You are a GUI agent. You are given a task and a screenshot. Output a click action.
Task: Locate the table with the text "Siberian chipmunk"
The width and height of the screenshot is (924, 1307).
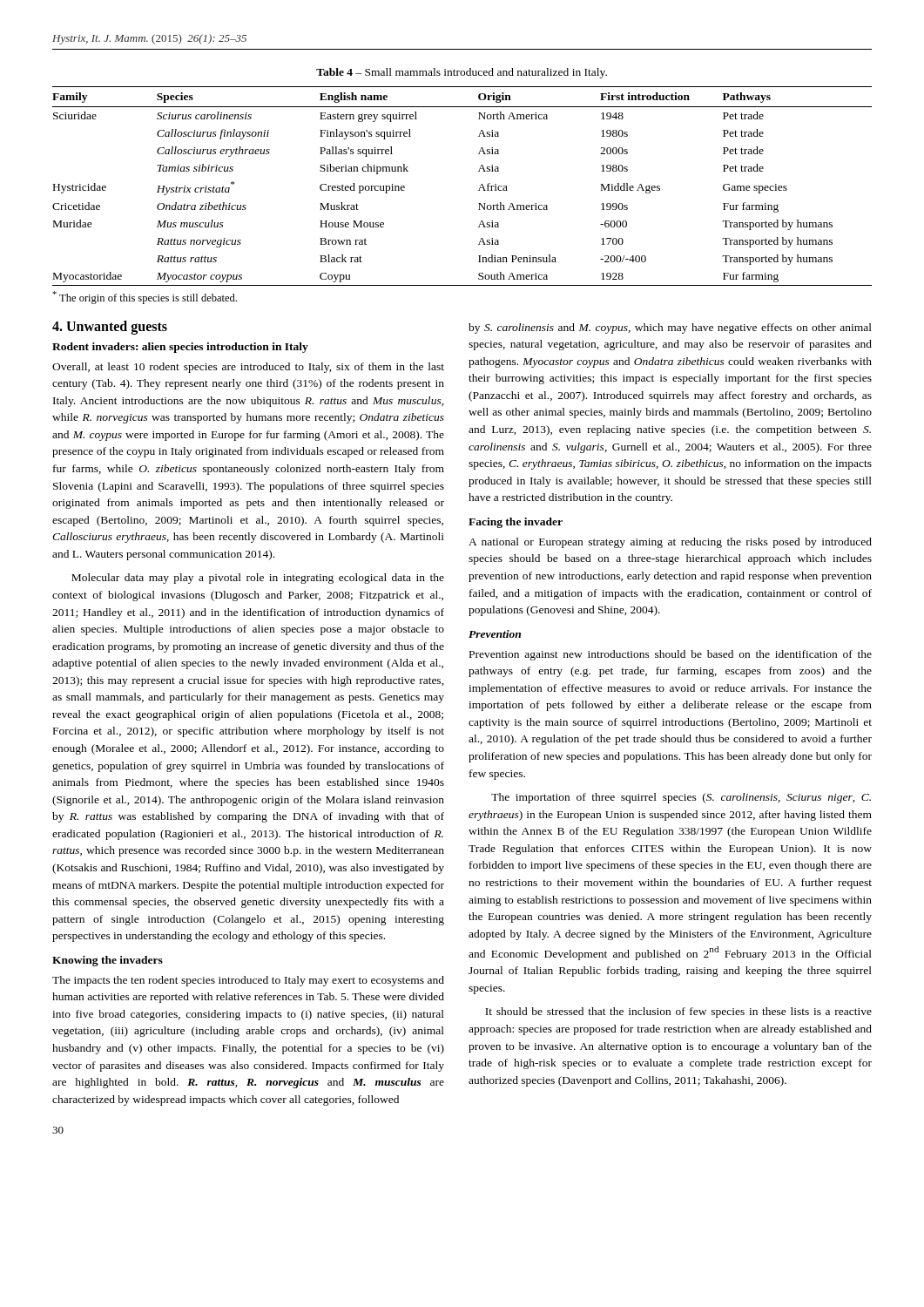coord(462,186)
